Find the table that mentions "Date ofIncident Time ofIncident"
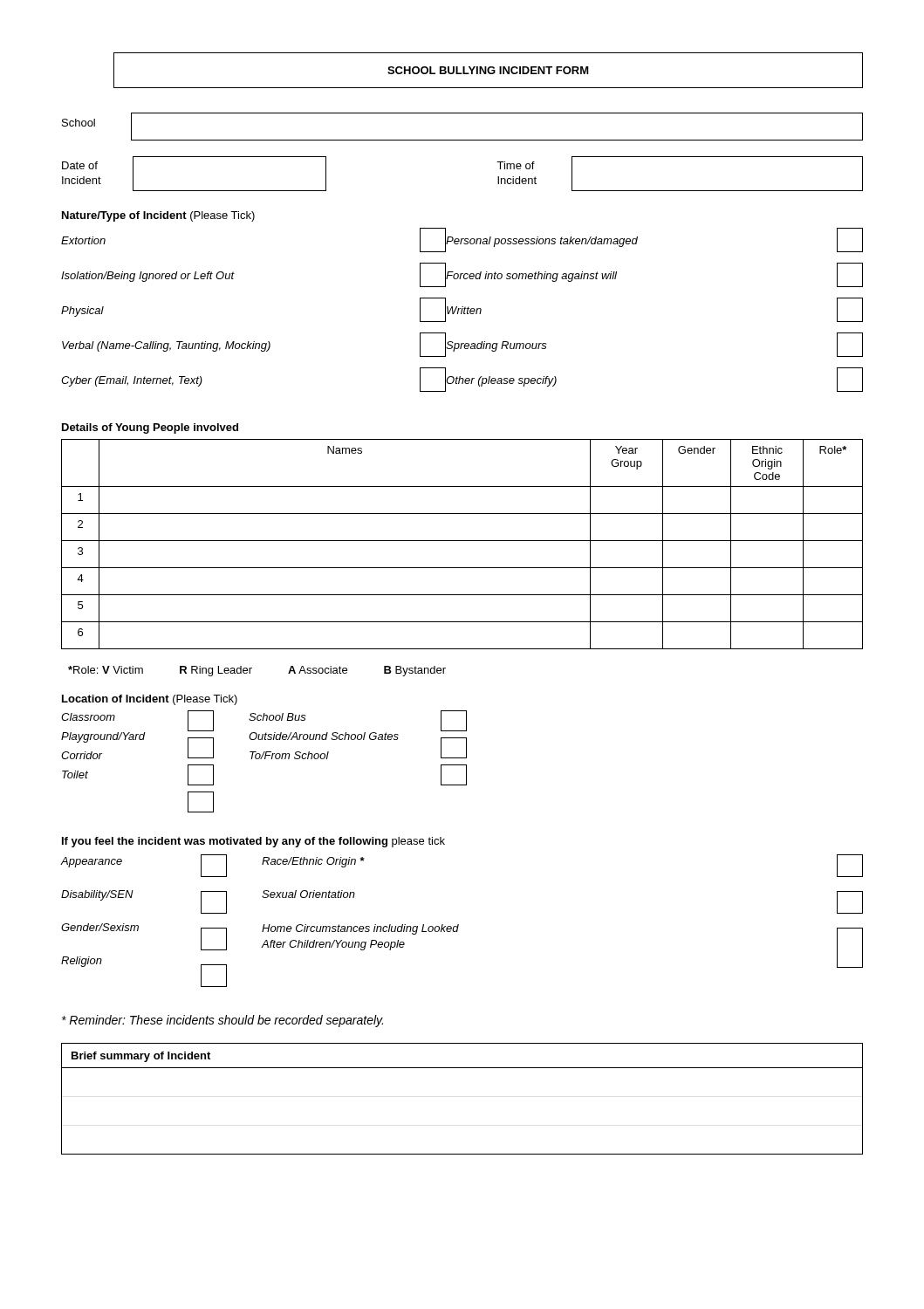This screenshot has width=924, height=1309. point(462,174)
